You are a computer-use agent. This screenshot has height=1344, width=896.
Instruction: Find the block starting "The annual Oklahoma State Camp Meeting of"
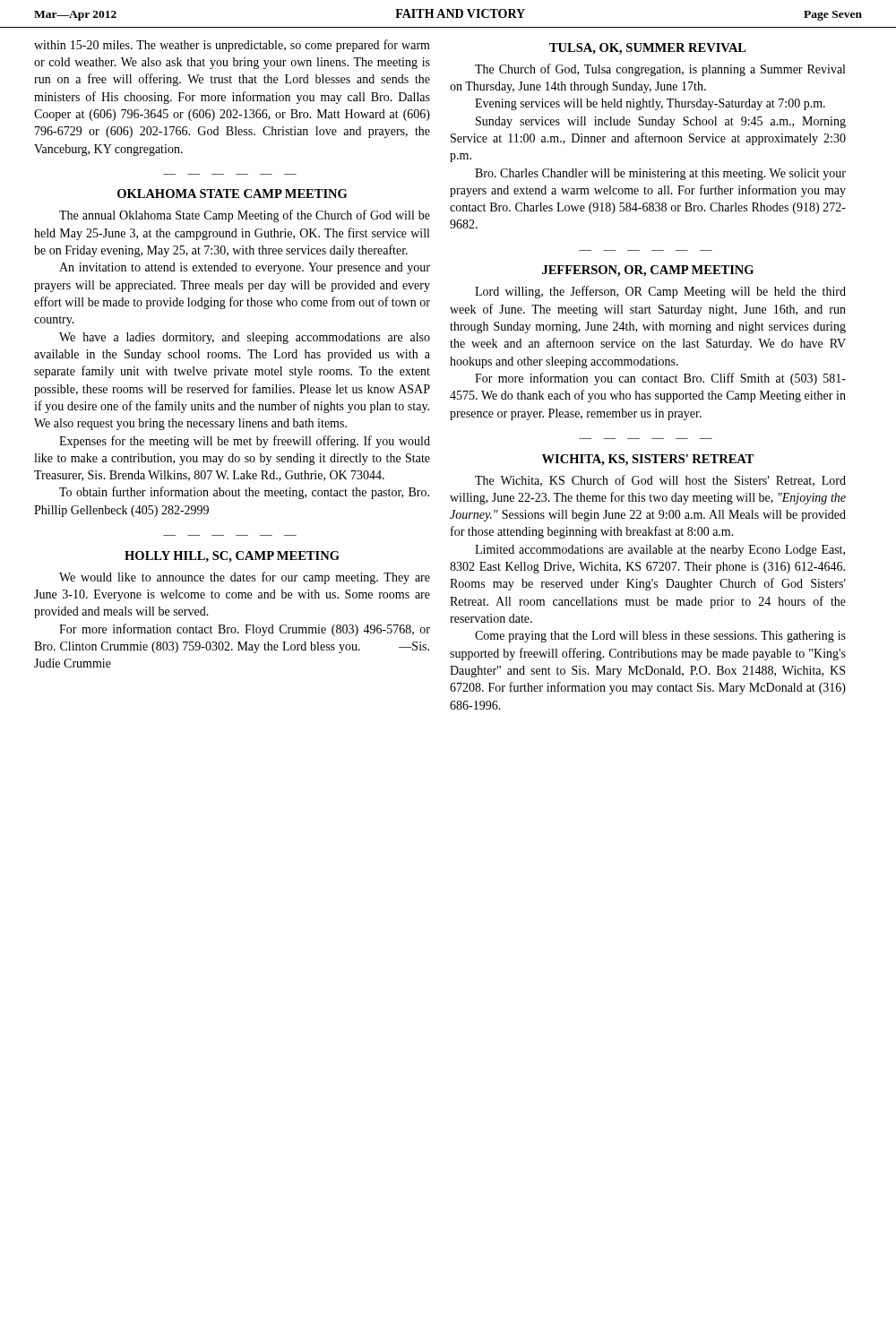[x=232, y=363]
